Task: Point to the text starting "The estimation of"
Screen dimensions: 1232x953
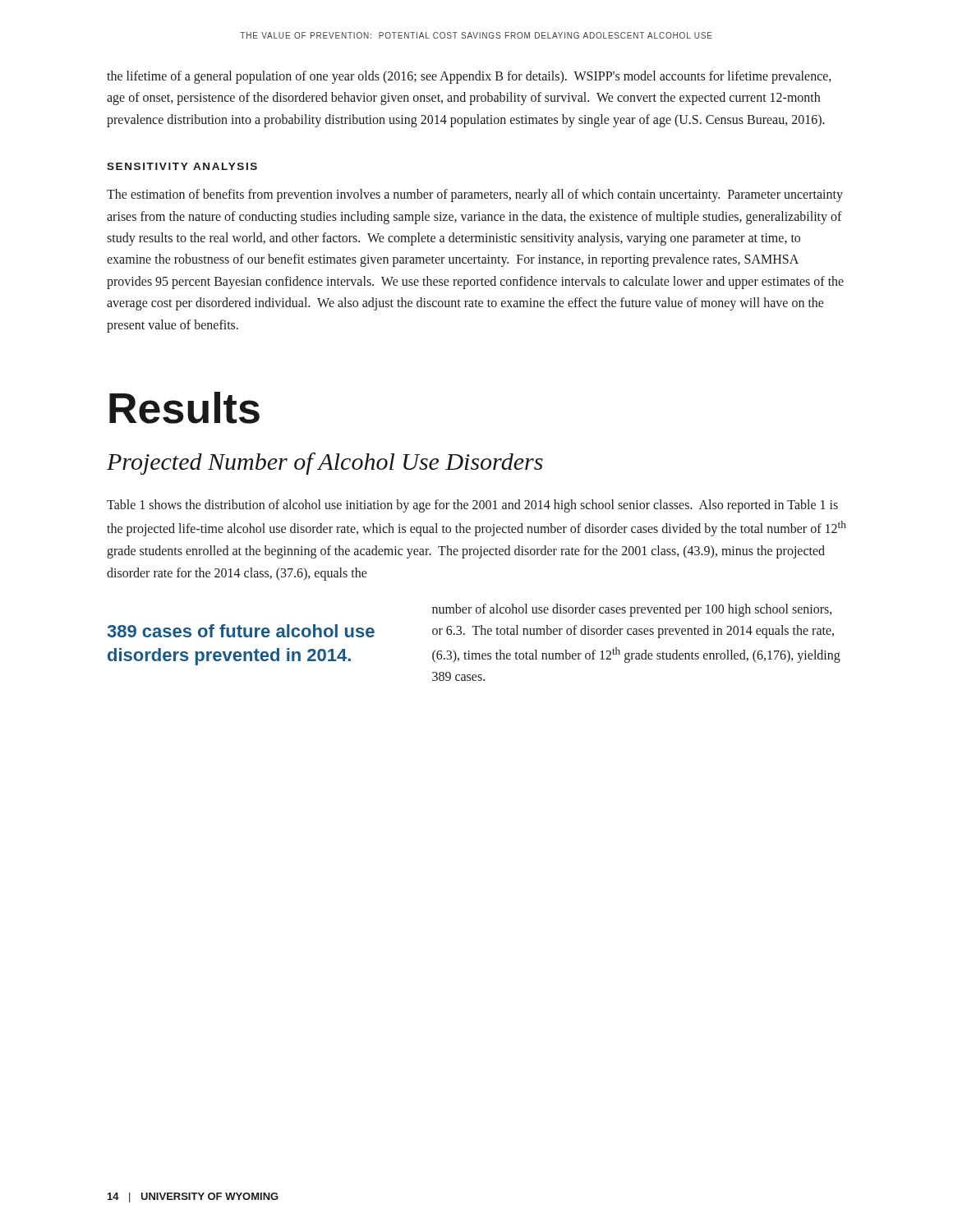Action: [475, 259]
